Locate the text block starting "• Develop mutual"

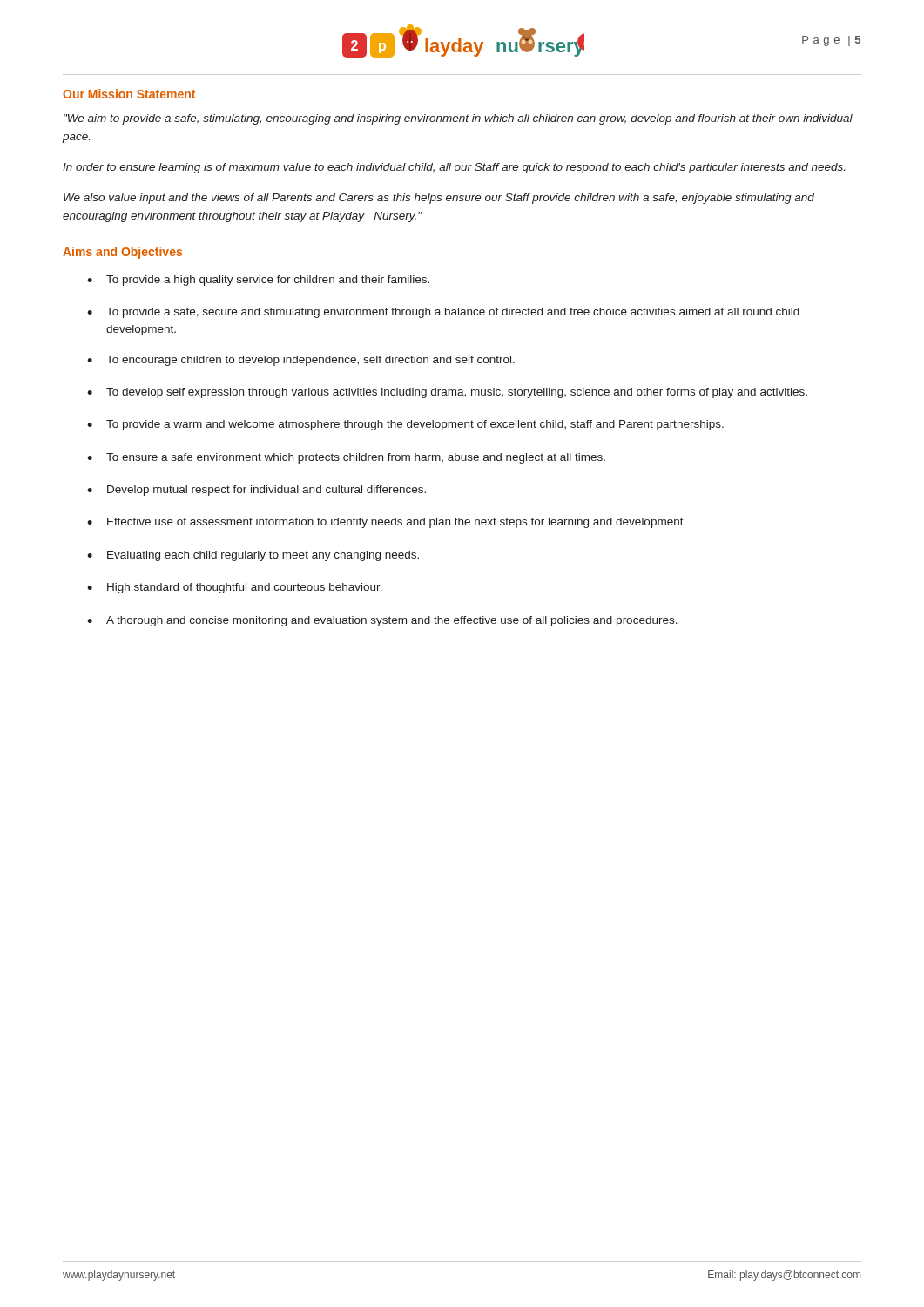point(256,491)
